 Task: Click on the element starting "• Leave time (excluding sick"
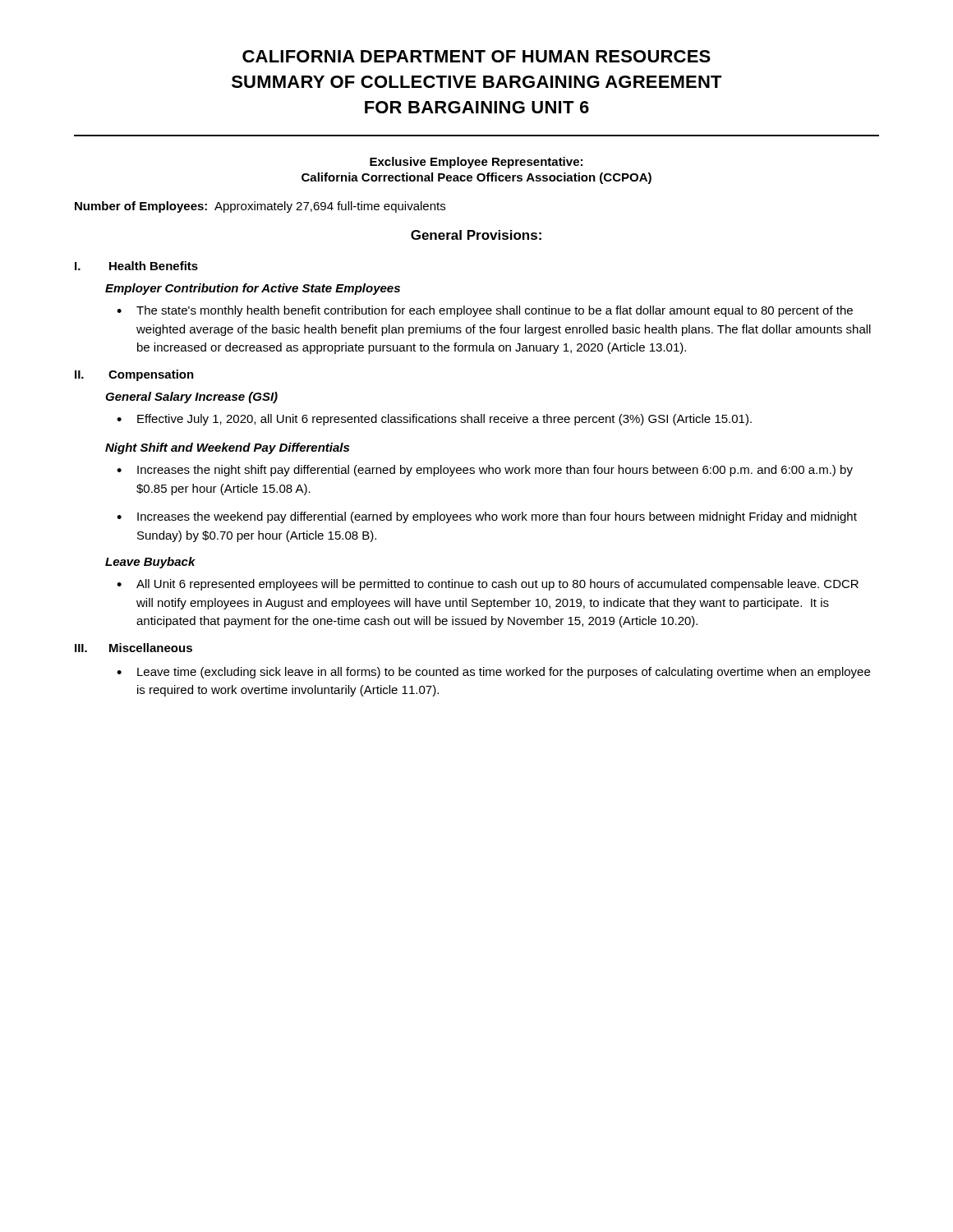tap(498, 681)
